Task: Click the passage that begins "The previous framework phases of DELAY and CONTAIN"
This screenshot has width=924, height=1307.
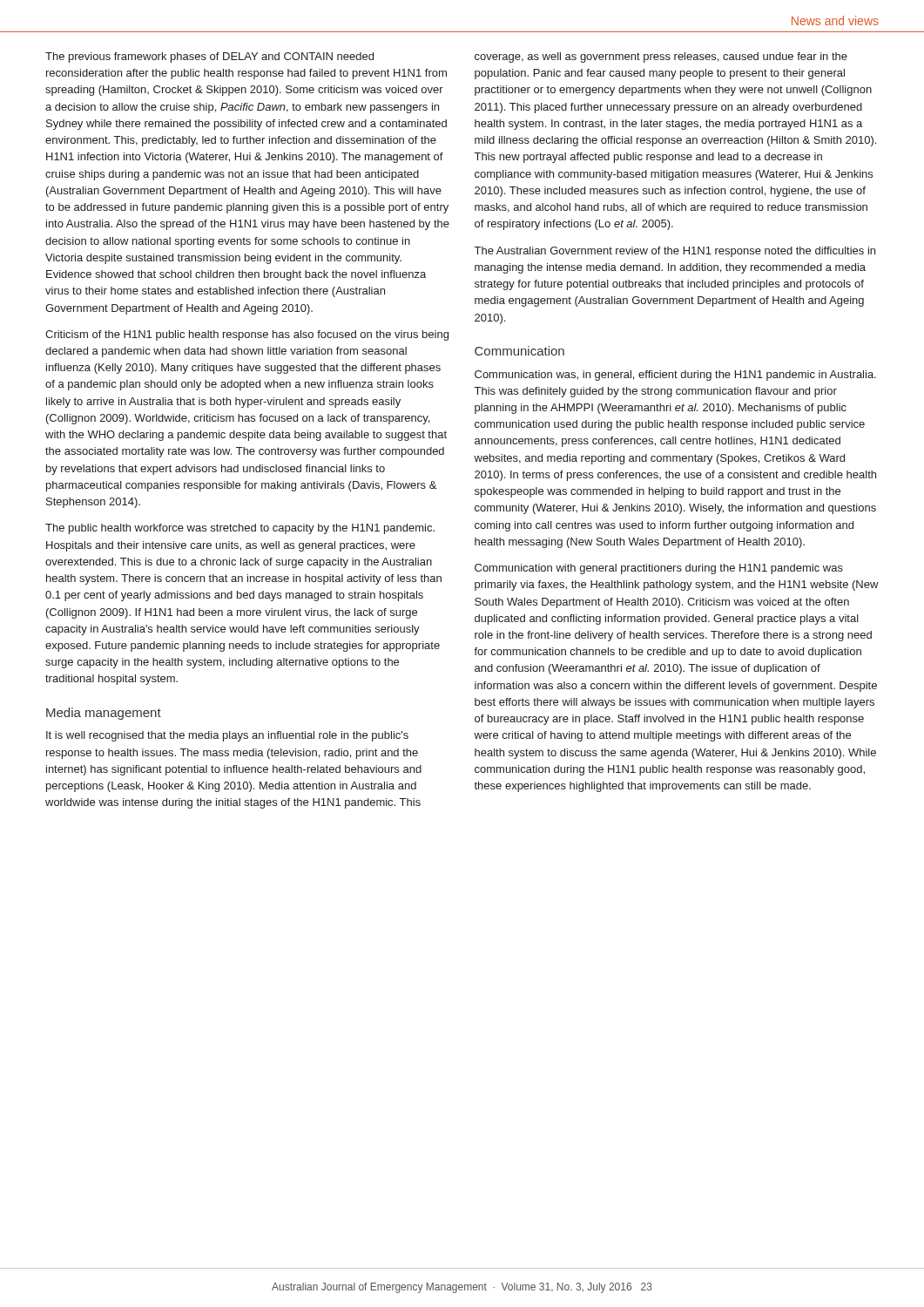Action: pos(248,182)
